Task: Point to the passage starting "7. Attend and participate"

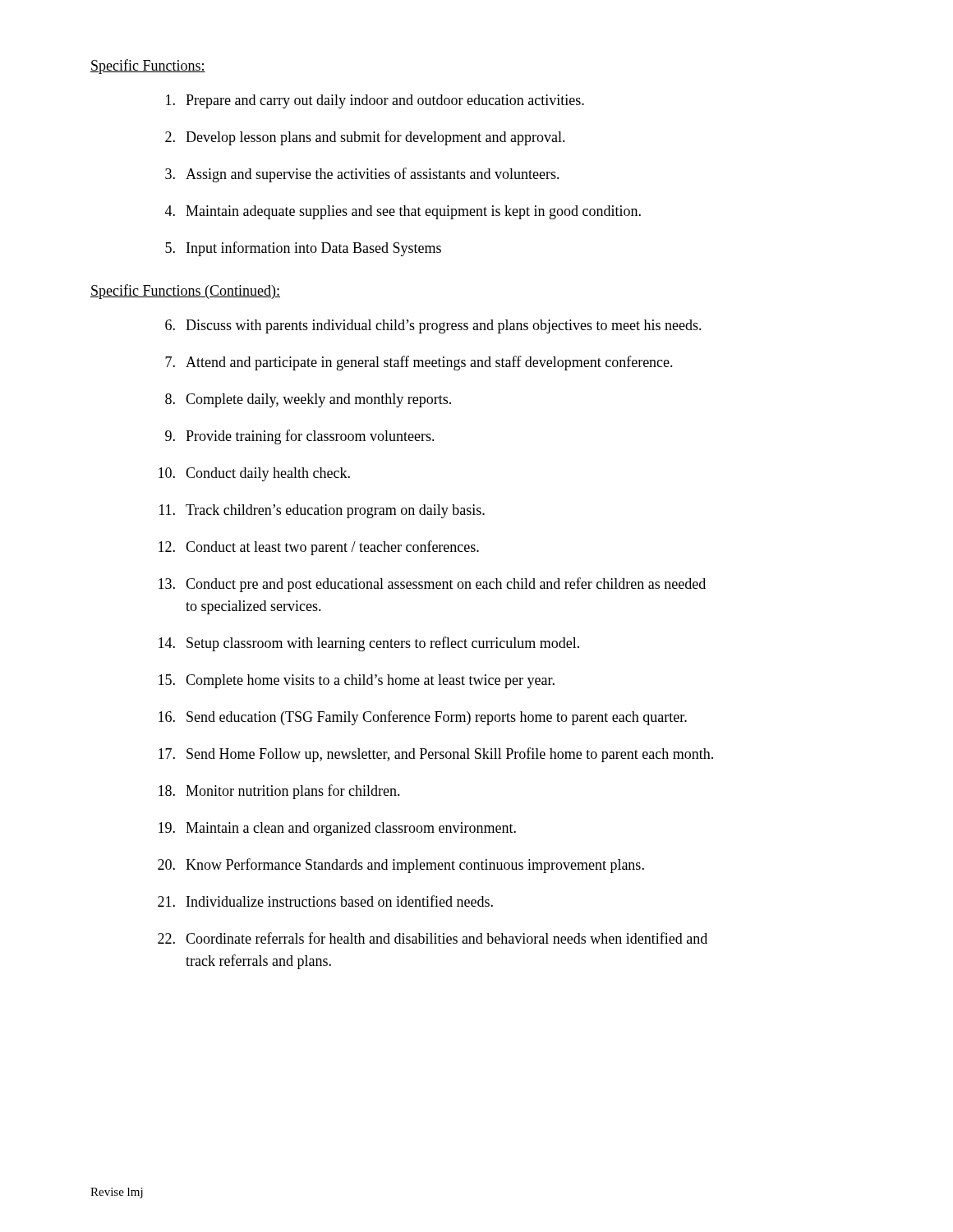Action: pyautogui.click(x=501, y=363)
